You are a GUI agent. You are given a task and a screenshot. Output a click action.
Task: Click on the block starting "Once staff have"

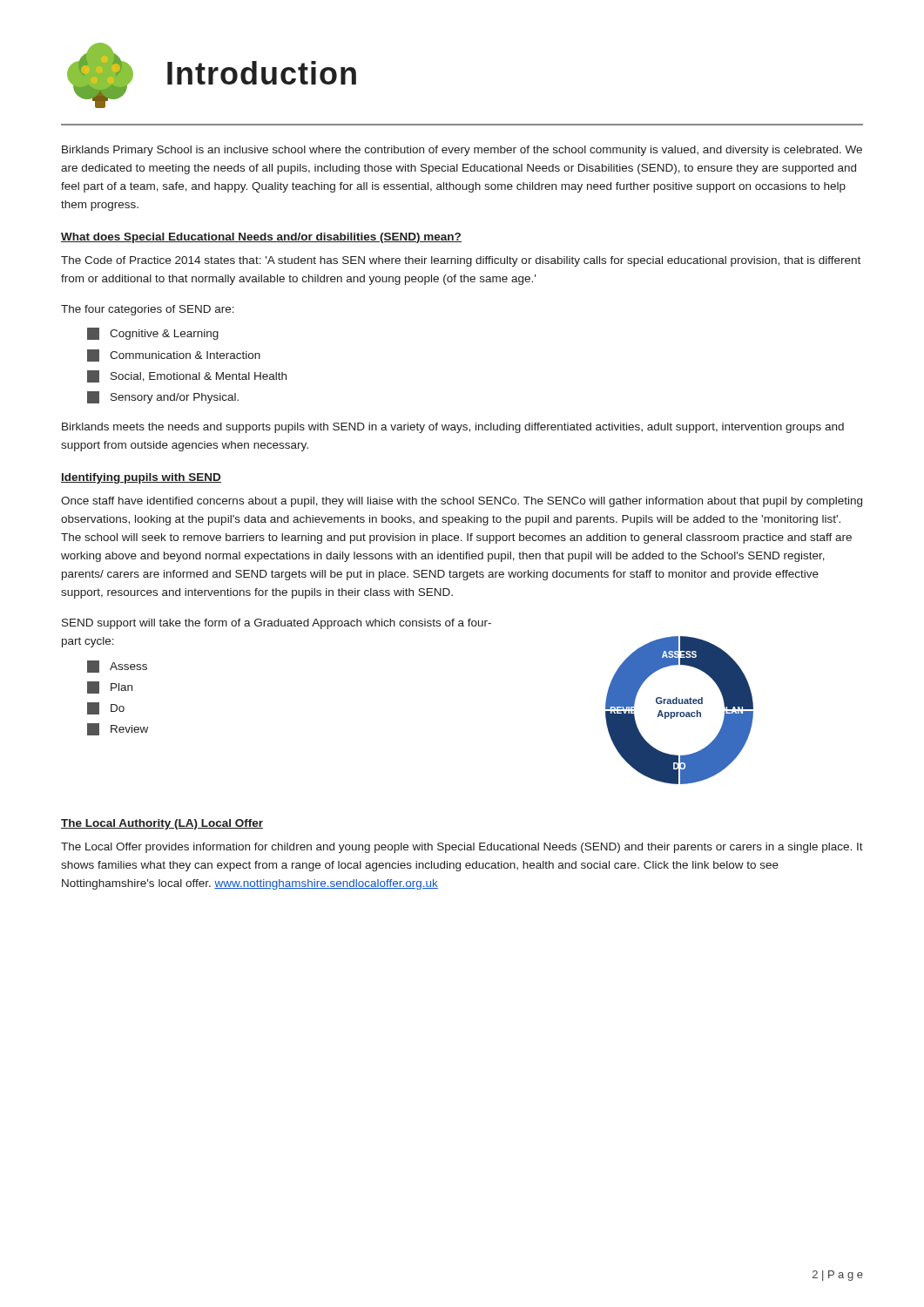click(x=462, y=546)
